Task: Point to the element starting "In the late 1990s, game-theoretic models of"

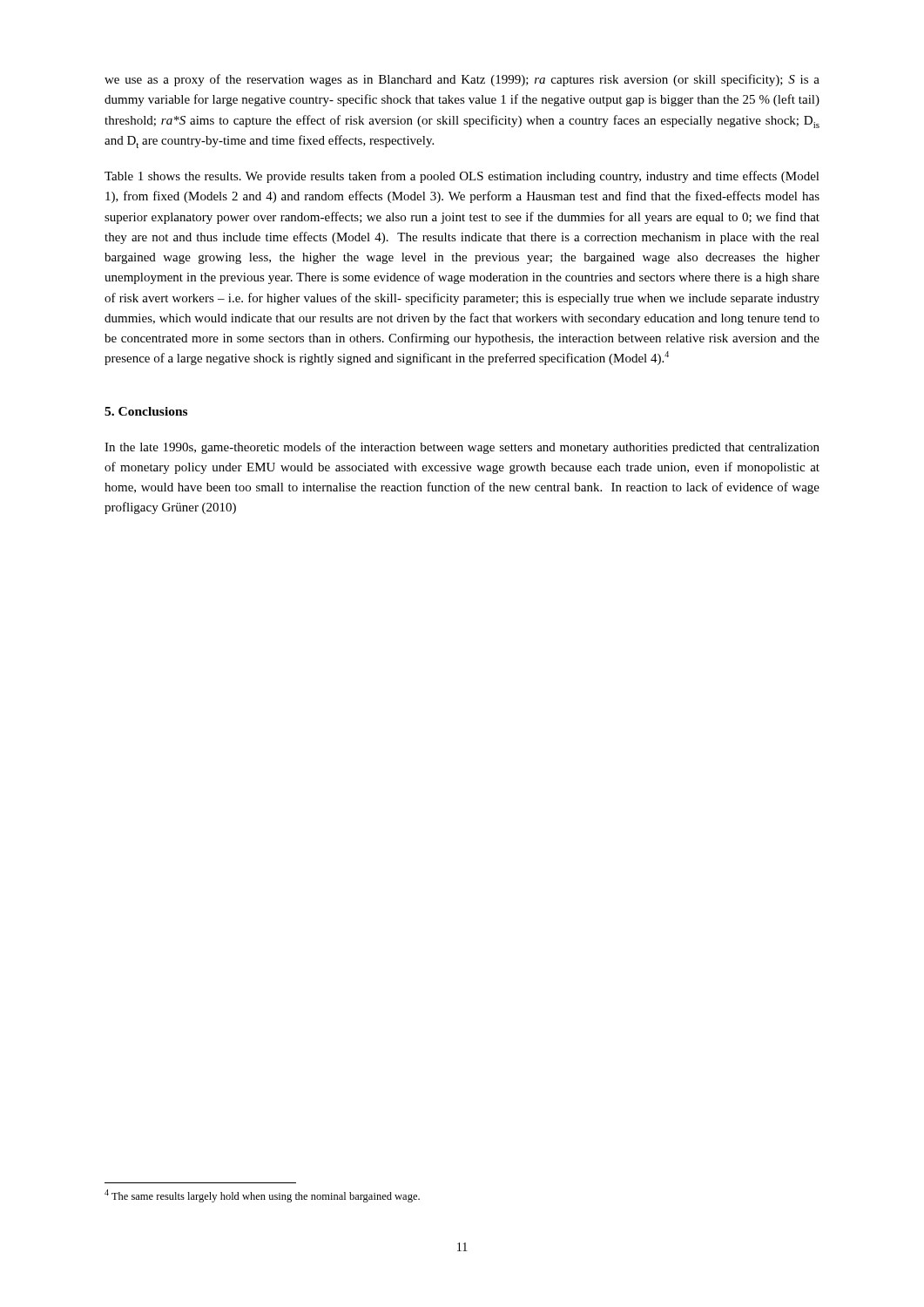Action: (462, 477)
